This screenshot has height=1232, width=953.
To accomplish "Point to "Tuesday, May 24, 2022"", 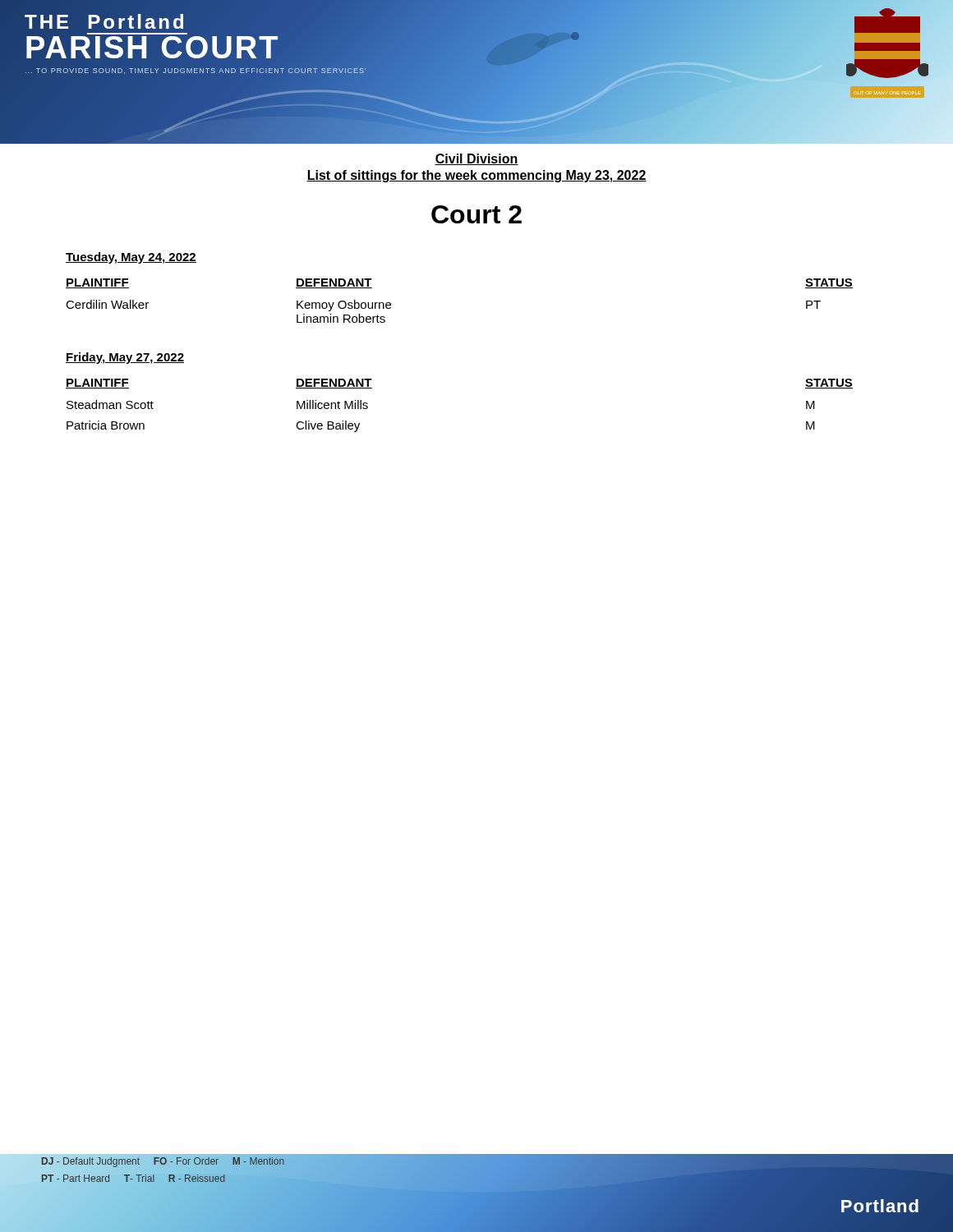I will [131, 257].
